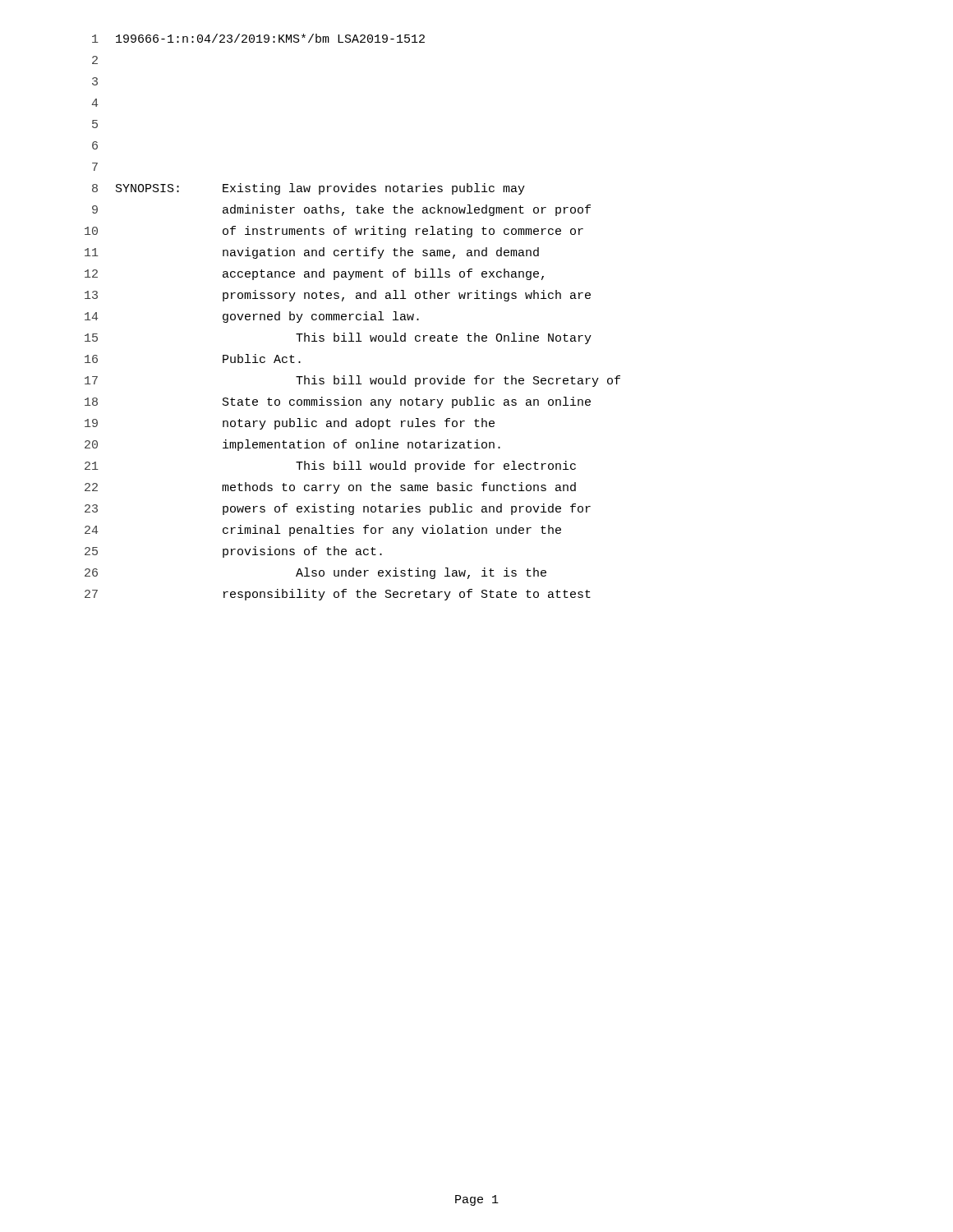This screenshot has height=1232, width=953.
Task: Point to "1 199666-1:n:04/23/2019:KMS*/bm LSA2019-1512"
Action: 237,40
